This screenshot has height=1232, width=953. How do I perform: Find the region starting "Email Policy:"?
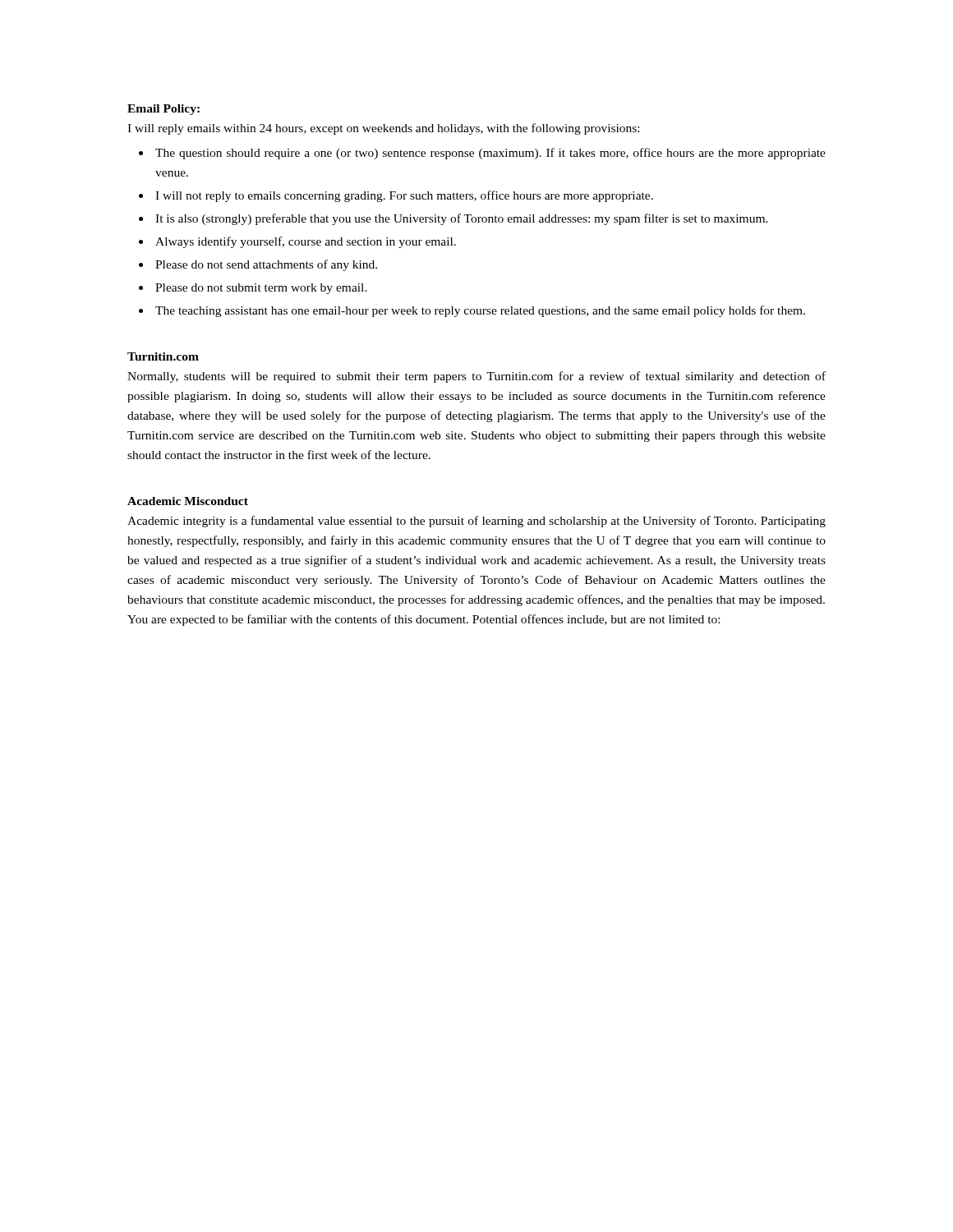[164, 108]
